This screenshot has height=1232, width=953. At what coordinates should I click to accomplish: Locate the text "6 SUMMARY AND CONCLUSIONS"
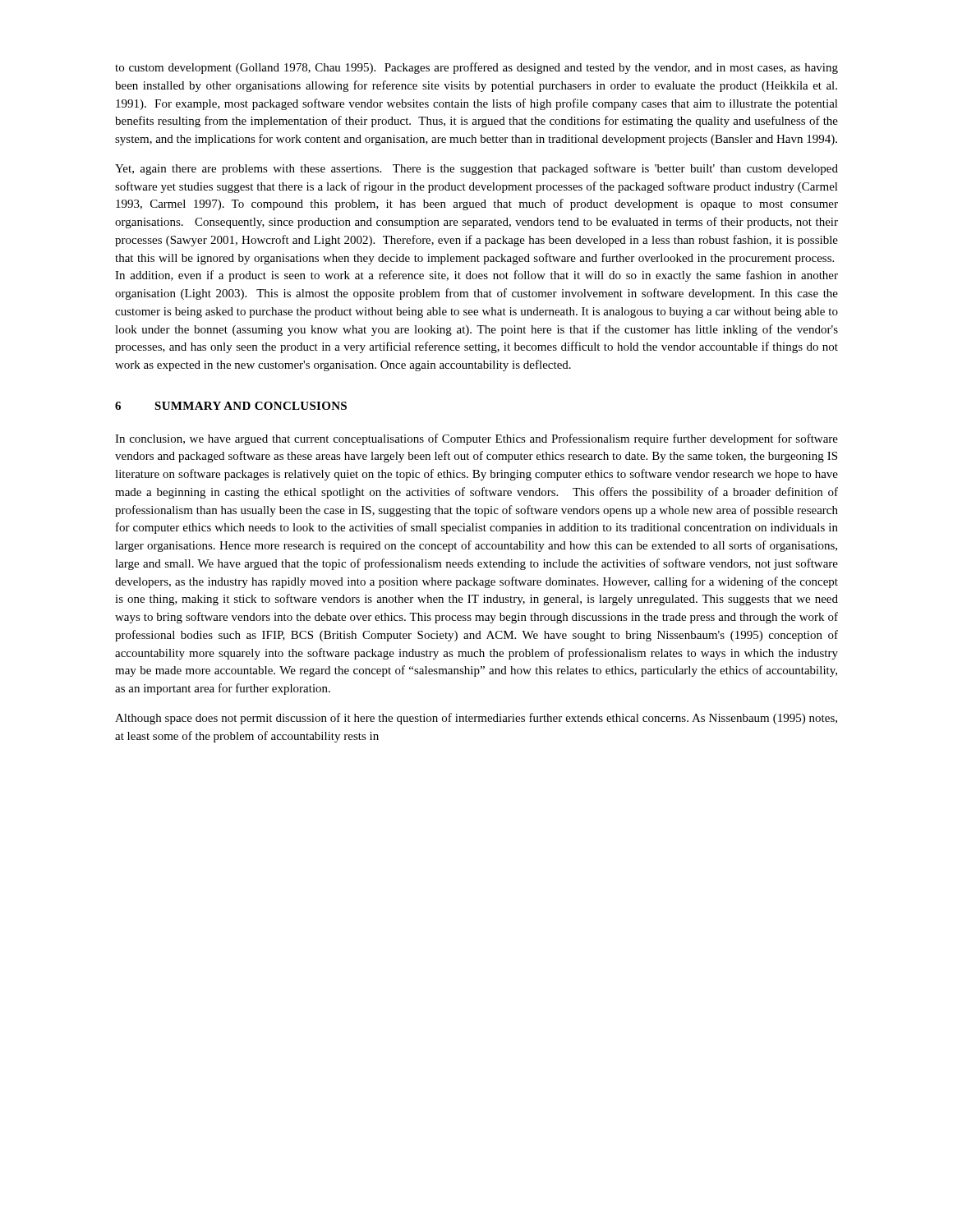pos(231,406)
